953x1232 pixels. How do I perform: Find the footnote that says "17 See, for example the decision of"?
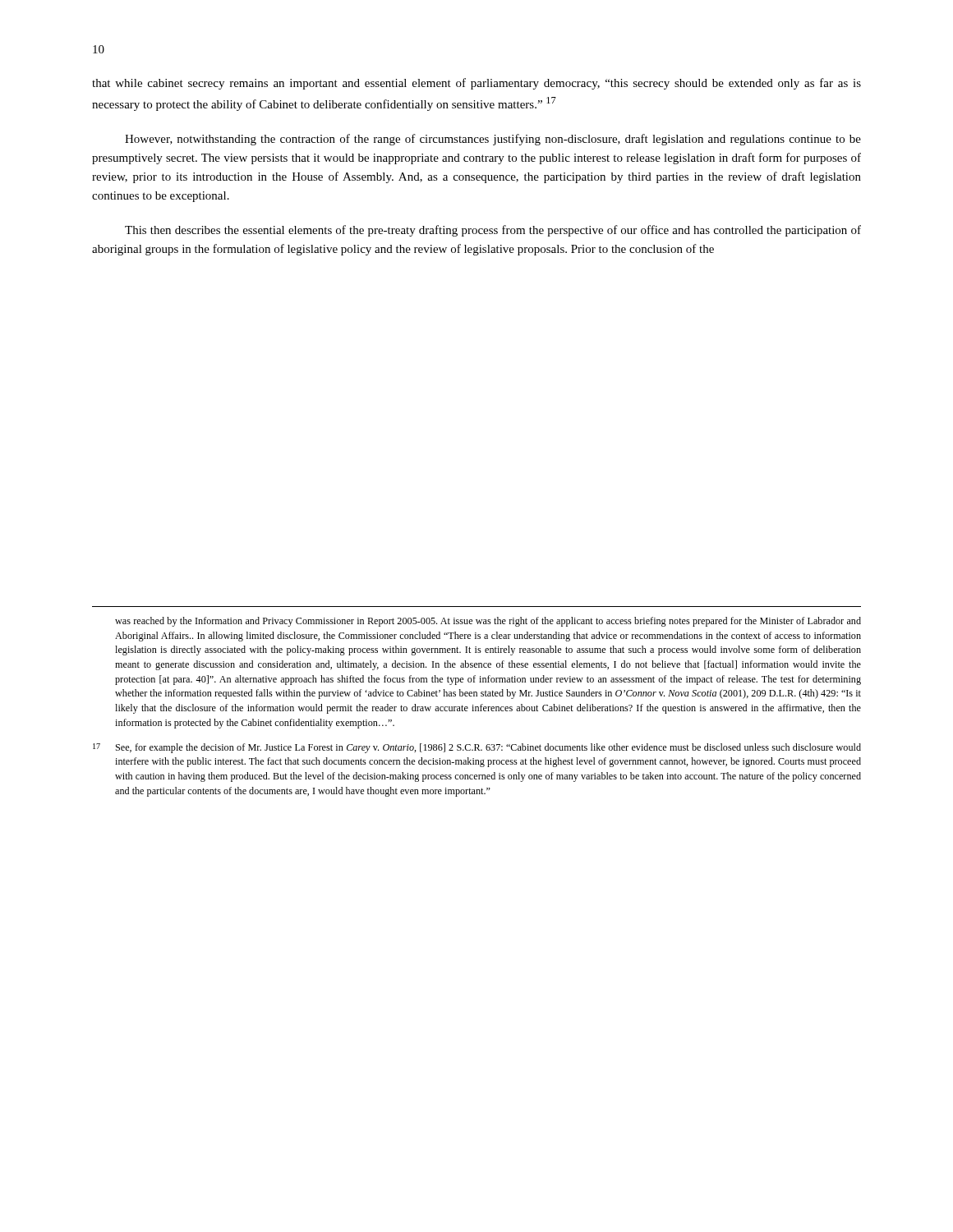pos(476,770)
